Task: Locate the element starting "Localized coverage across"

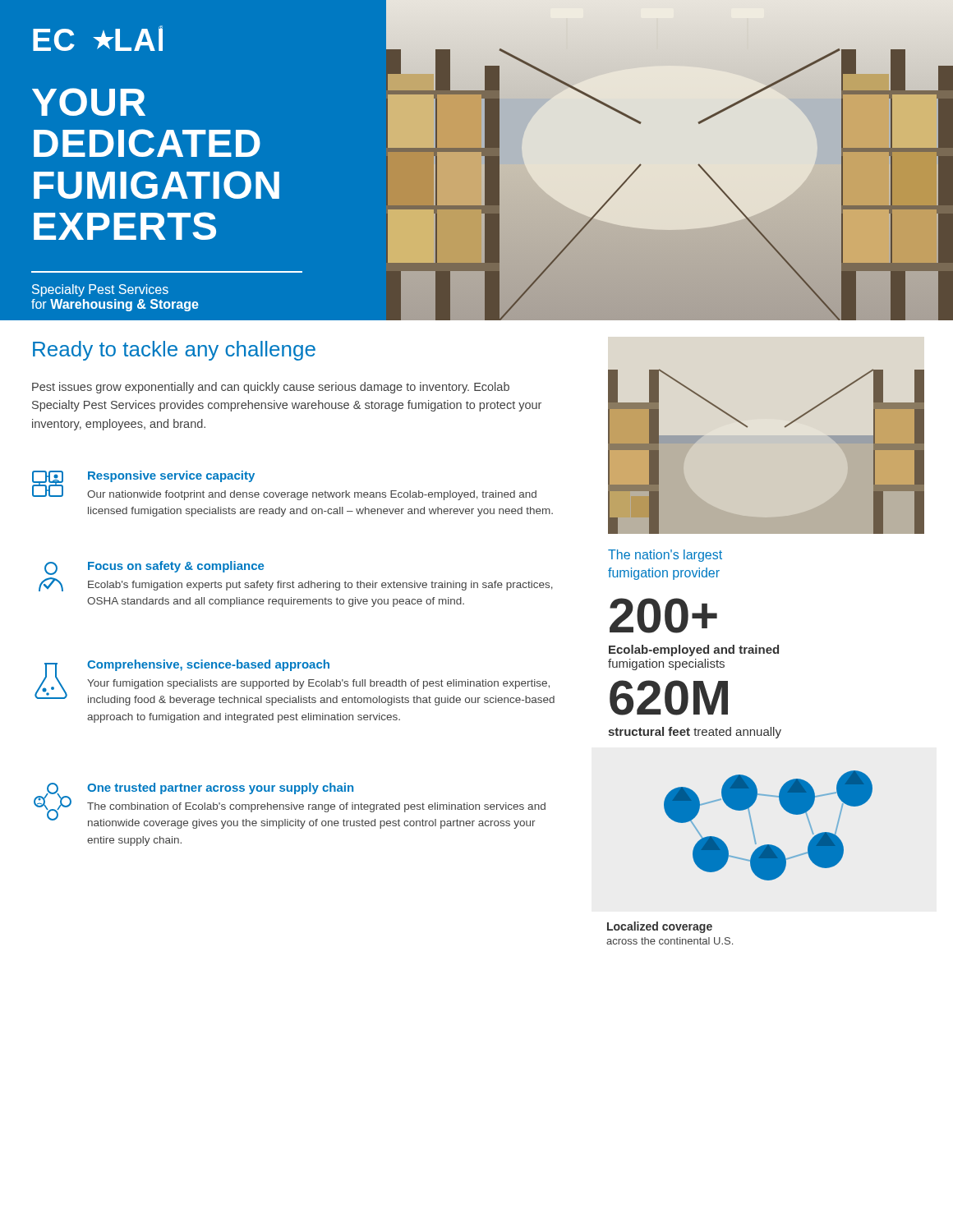Action: [660, 927]
